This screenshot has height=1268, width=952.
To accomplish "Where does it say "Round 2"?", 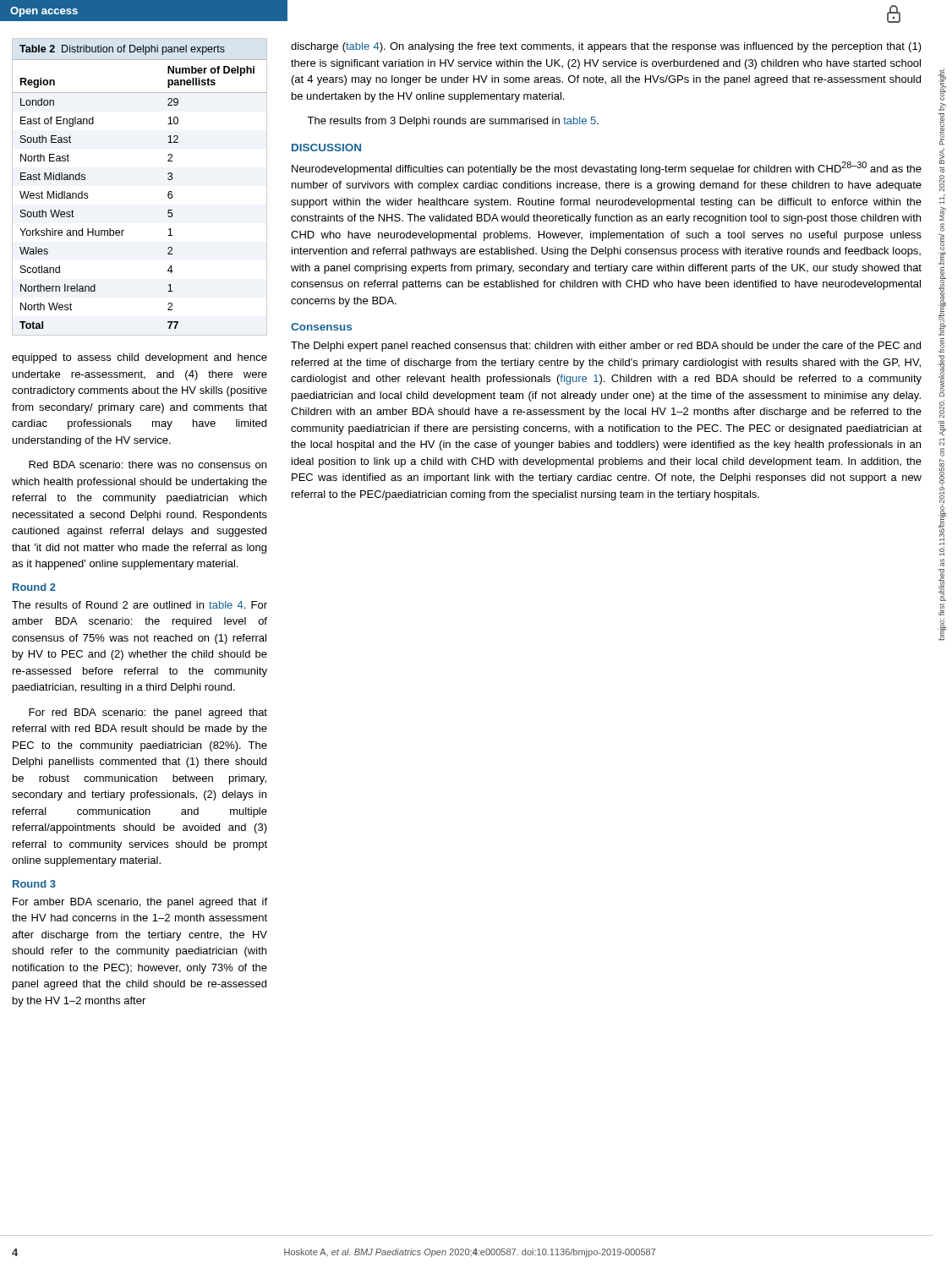I will tap(34, 587).
